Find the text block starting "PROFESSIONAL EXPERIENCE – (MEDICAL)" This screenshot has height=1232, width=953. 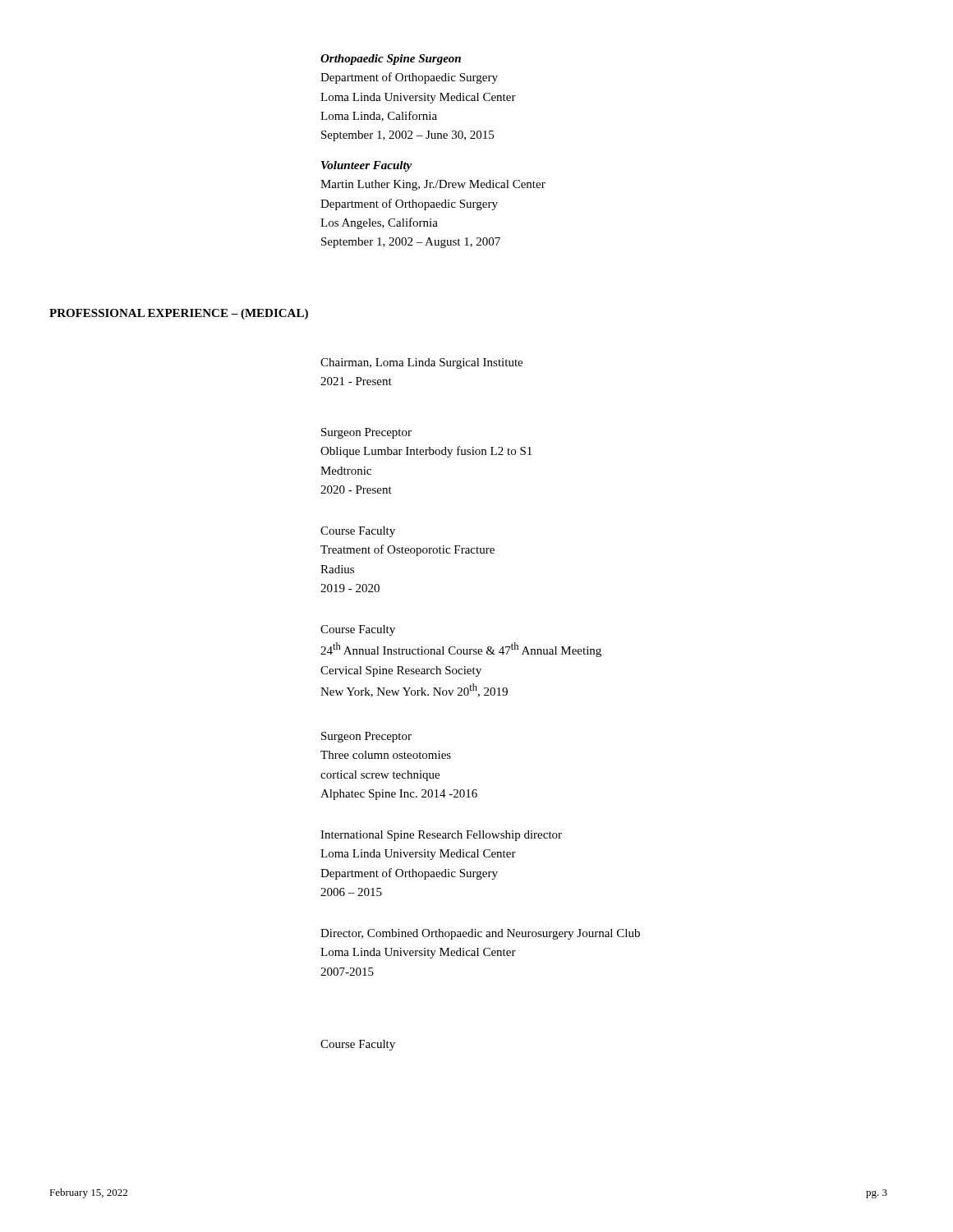click(179, 313)
